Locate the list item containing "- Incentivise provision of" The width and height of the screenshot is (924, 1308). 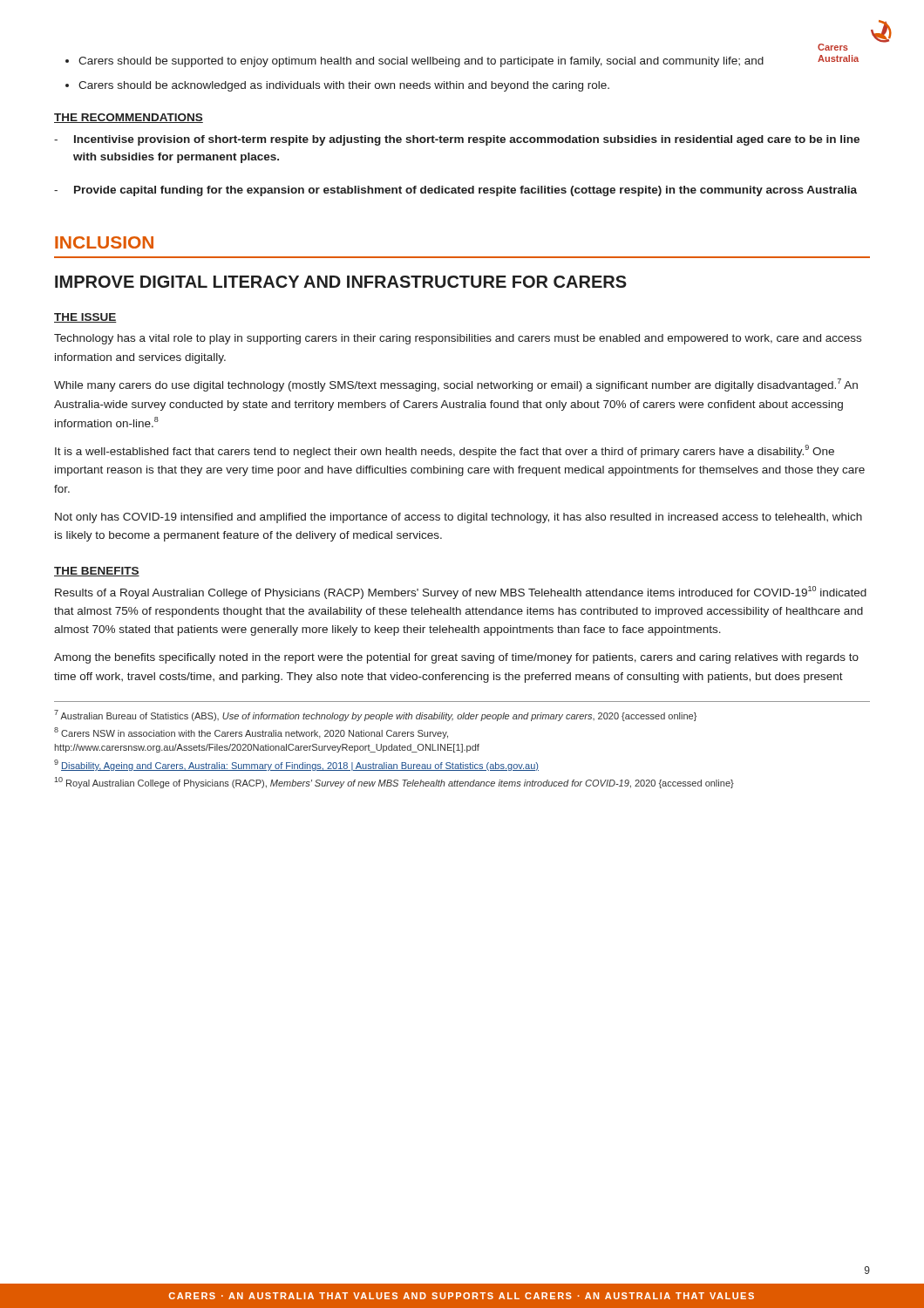pyautogui.click(x=462, y=148)
